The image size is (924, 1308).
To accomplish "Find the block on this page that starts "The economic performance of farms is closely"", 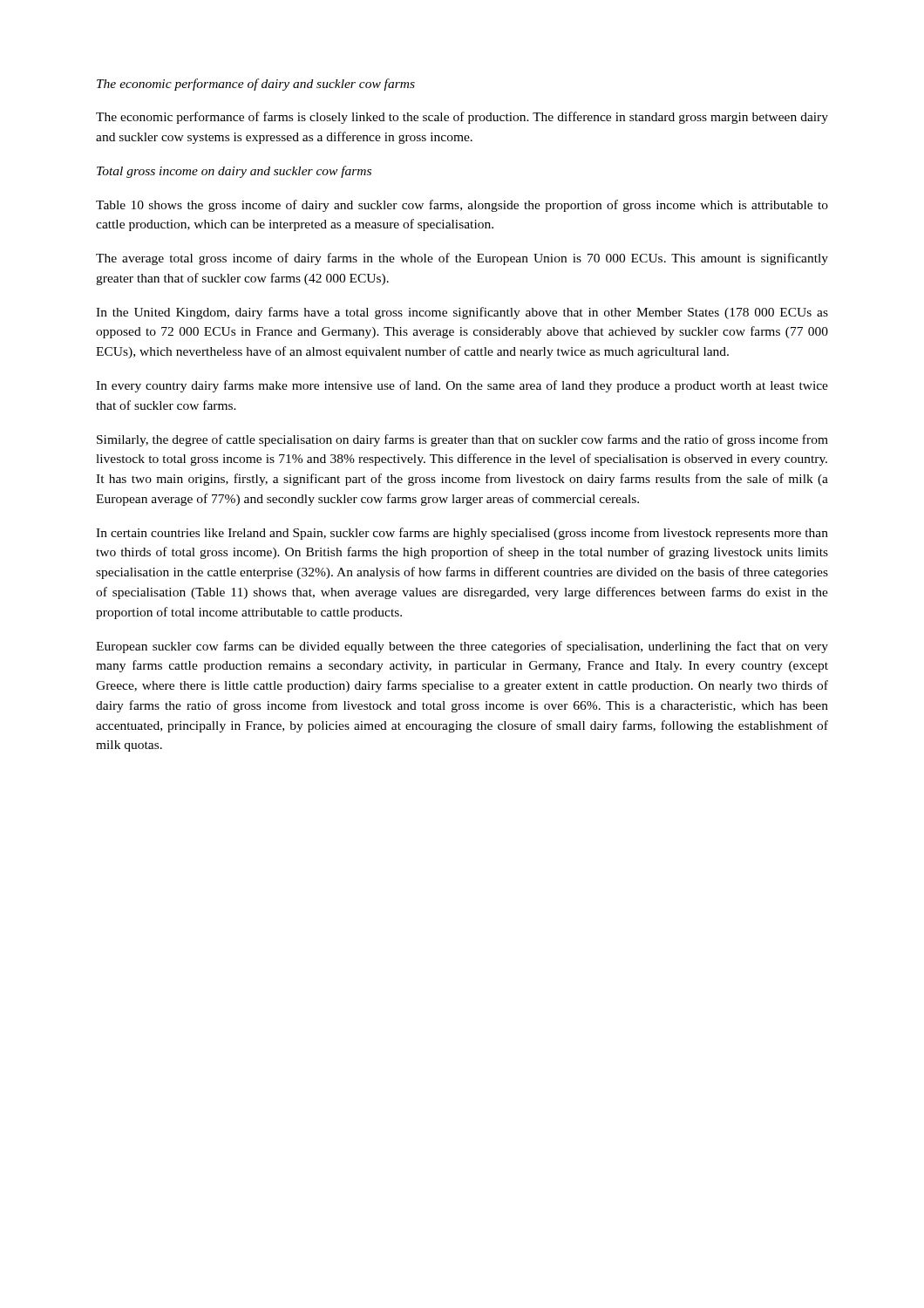I will pos(462,127).
